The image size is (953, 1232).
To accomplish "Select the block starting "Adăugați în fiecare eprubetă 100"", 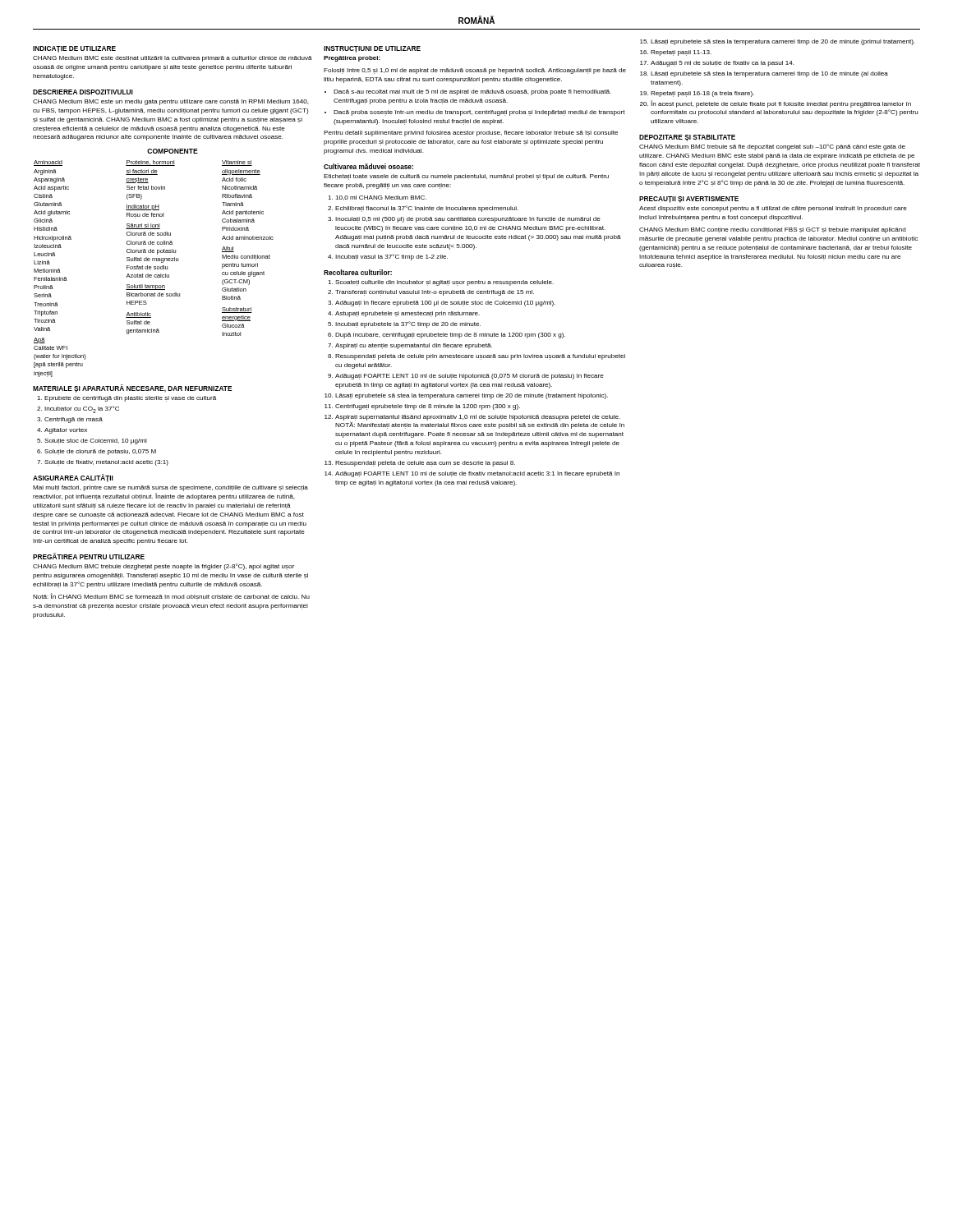I will [x=445, y=303].
